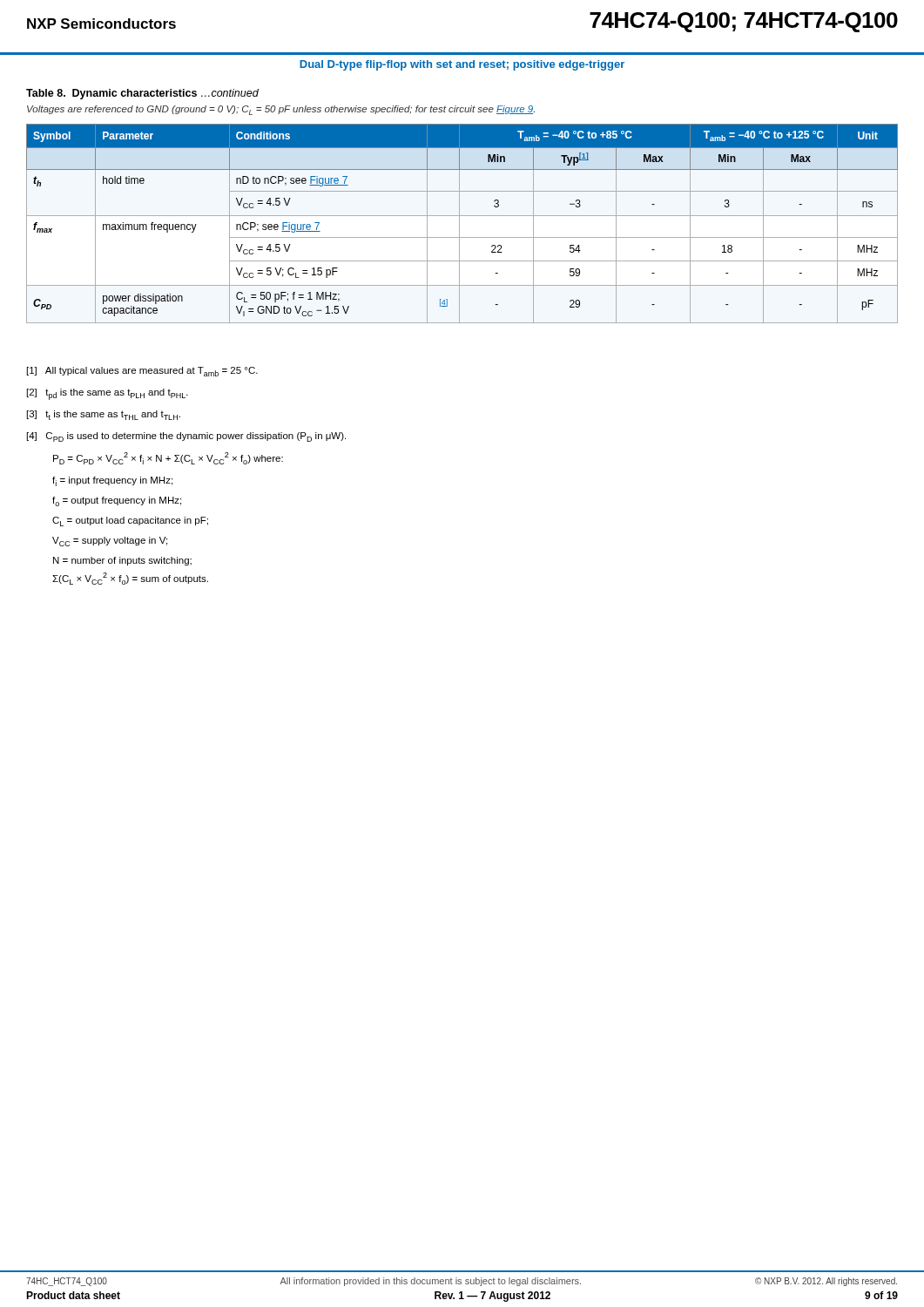
Task: Click on the formula that reads "PD = CPD × VCC2 ×"
Action: [168, 459]
